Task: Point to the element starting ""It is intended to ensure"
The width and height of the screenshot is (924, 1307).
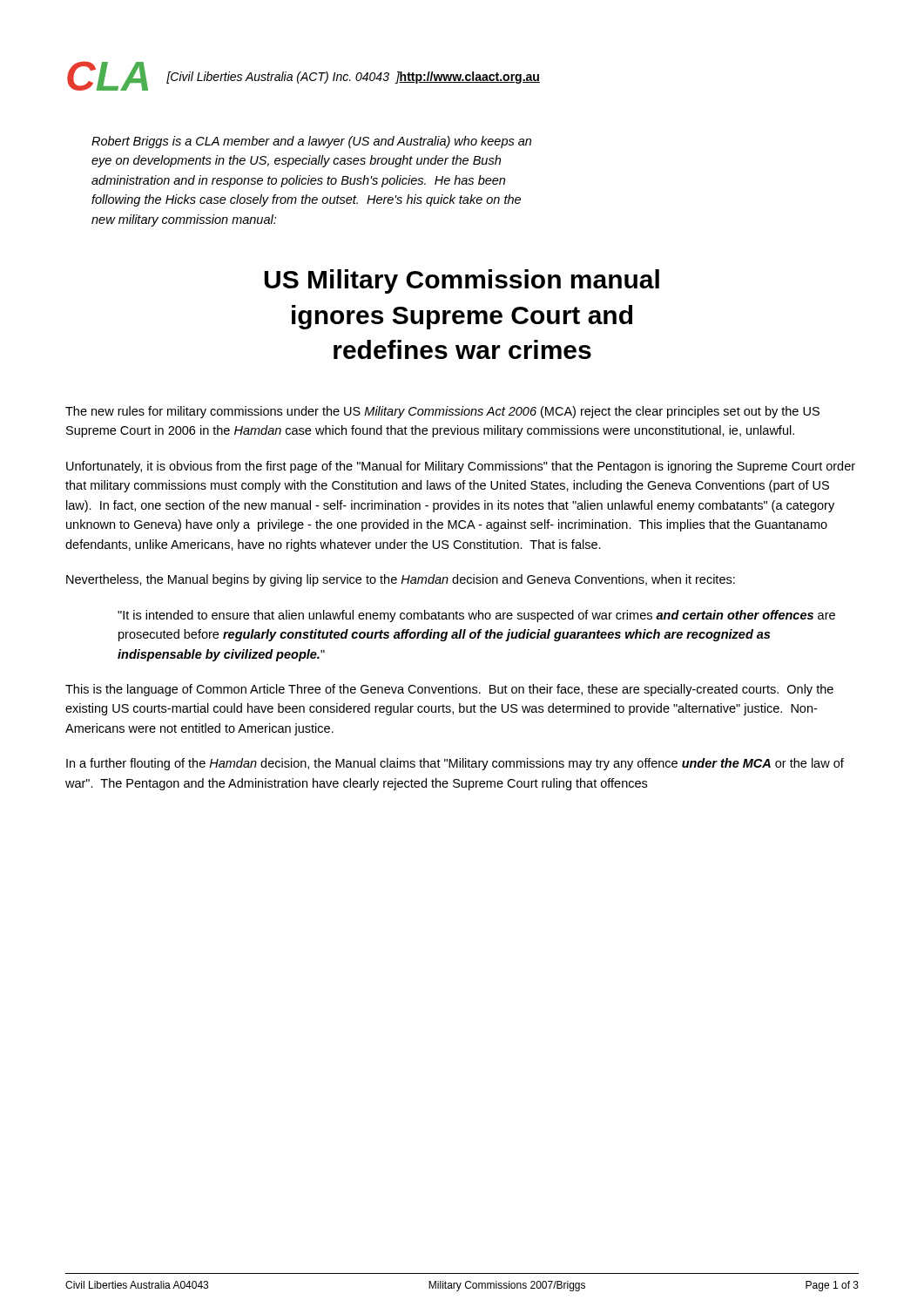Action: point(477,634)
